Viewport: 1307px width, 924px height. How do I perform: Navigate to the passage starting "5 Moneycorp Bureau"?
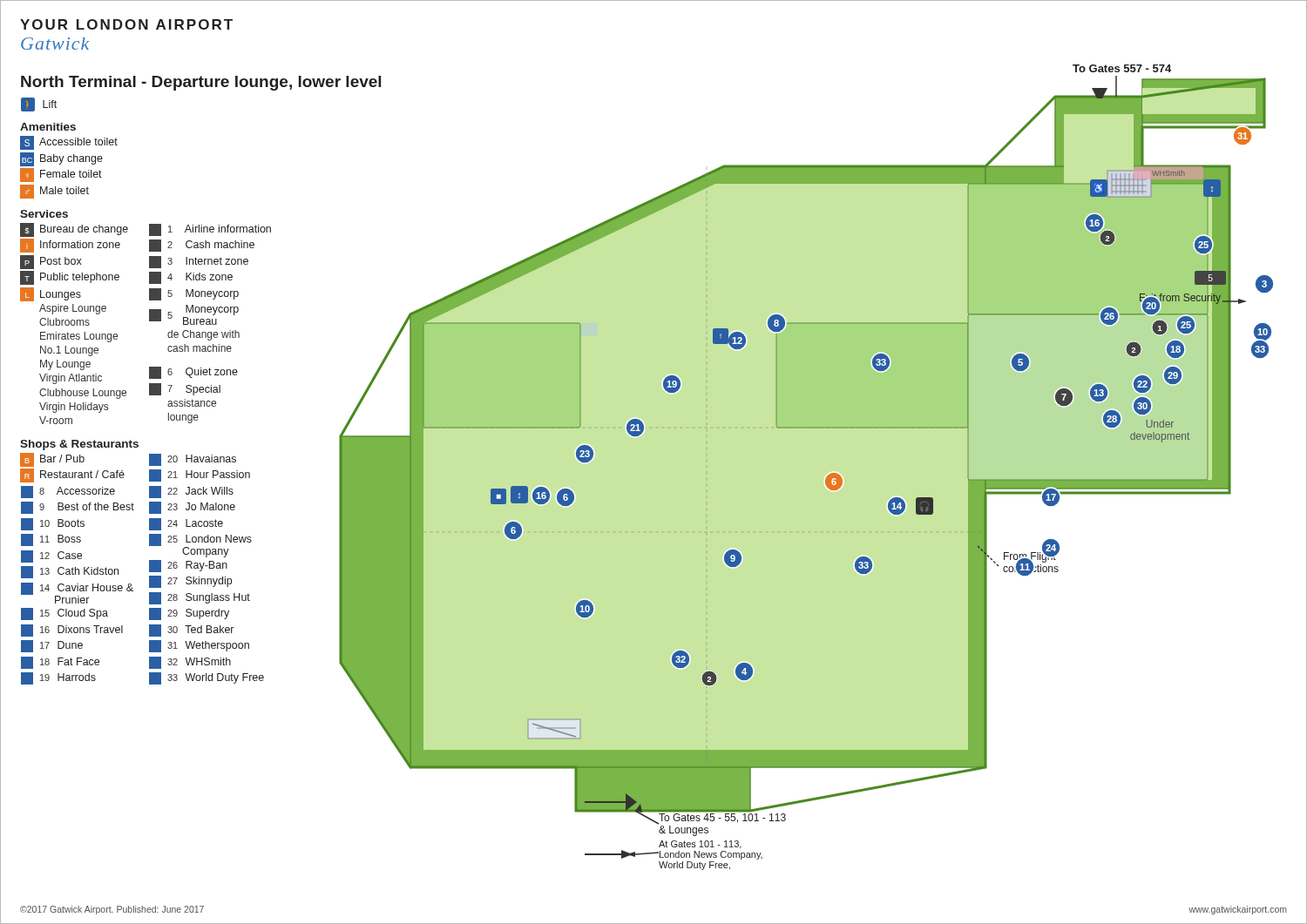(210, 329)
